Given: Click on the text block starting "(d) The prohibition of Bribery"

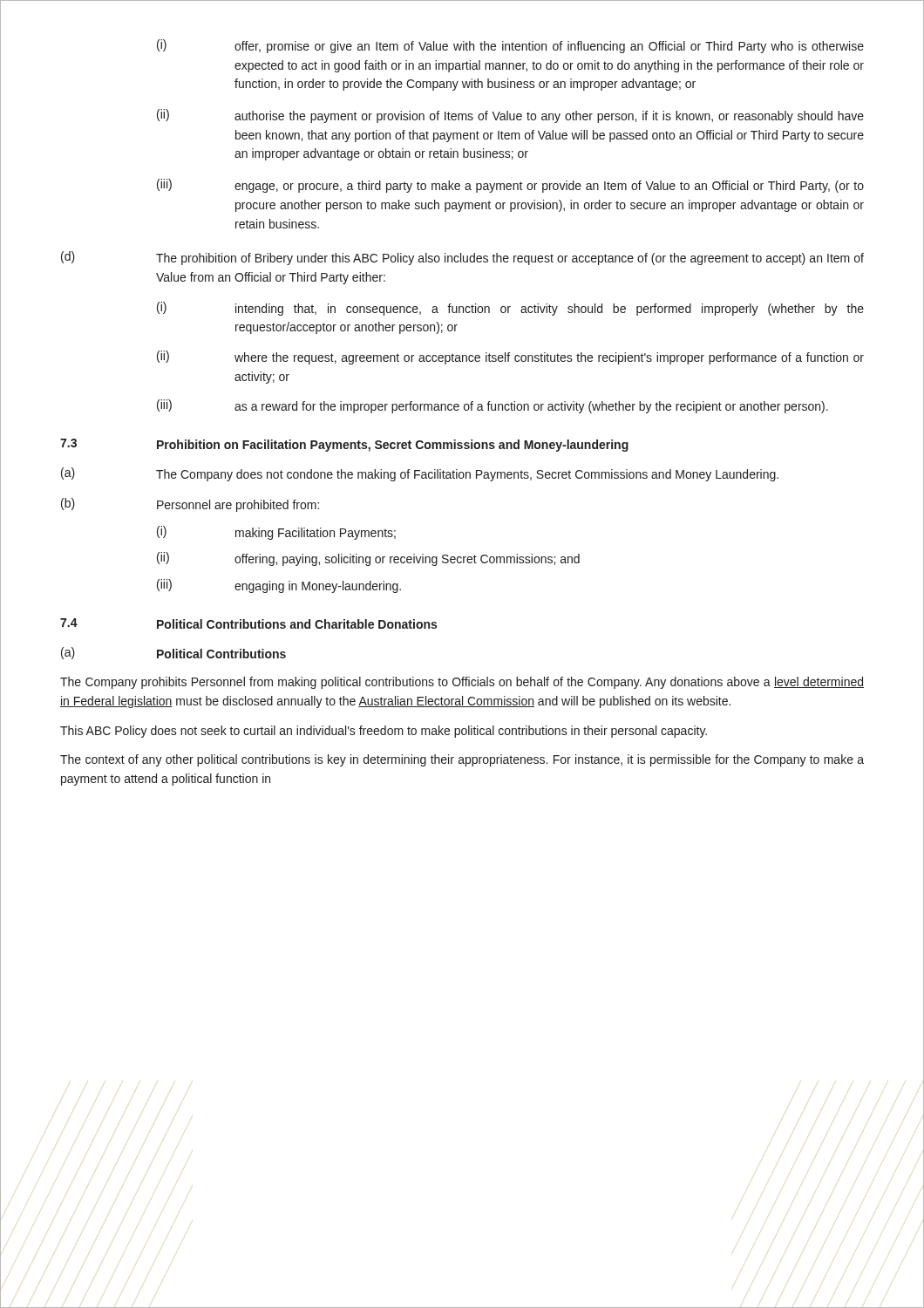Looking at the screenshot, I should [462, 268].
